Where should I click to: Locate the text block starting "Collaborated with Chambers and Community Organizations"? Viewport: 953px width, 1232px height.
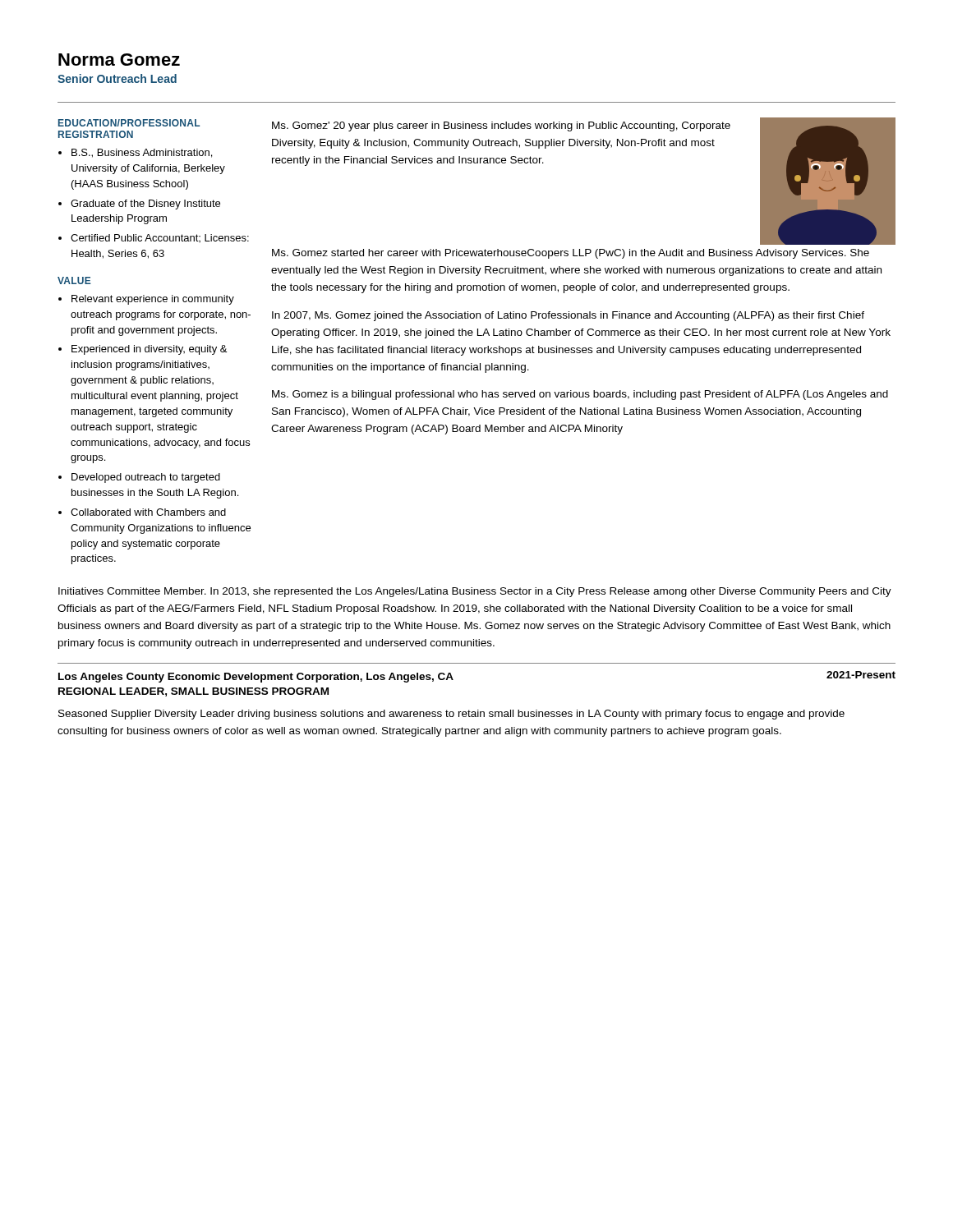(161, 535)
